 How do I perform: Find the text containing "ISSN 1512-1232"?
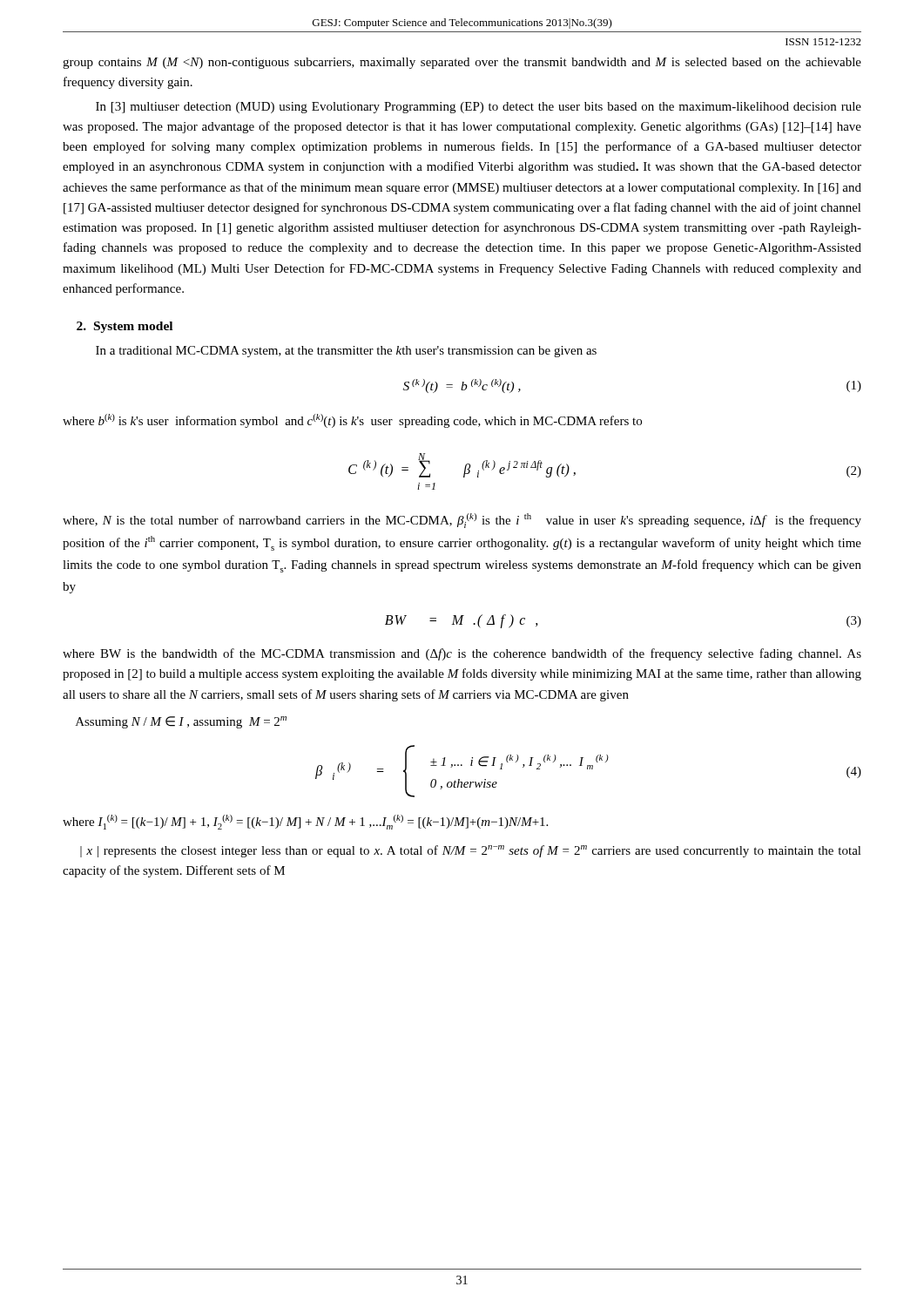(x=823, y=41)
